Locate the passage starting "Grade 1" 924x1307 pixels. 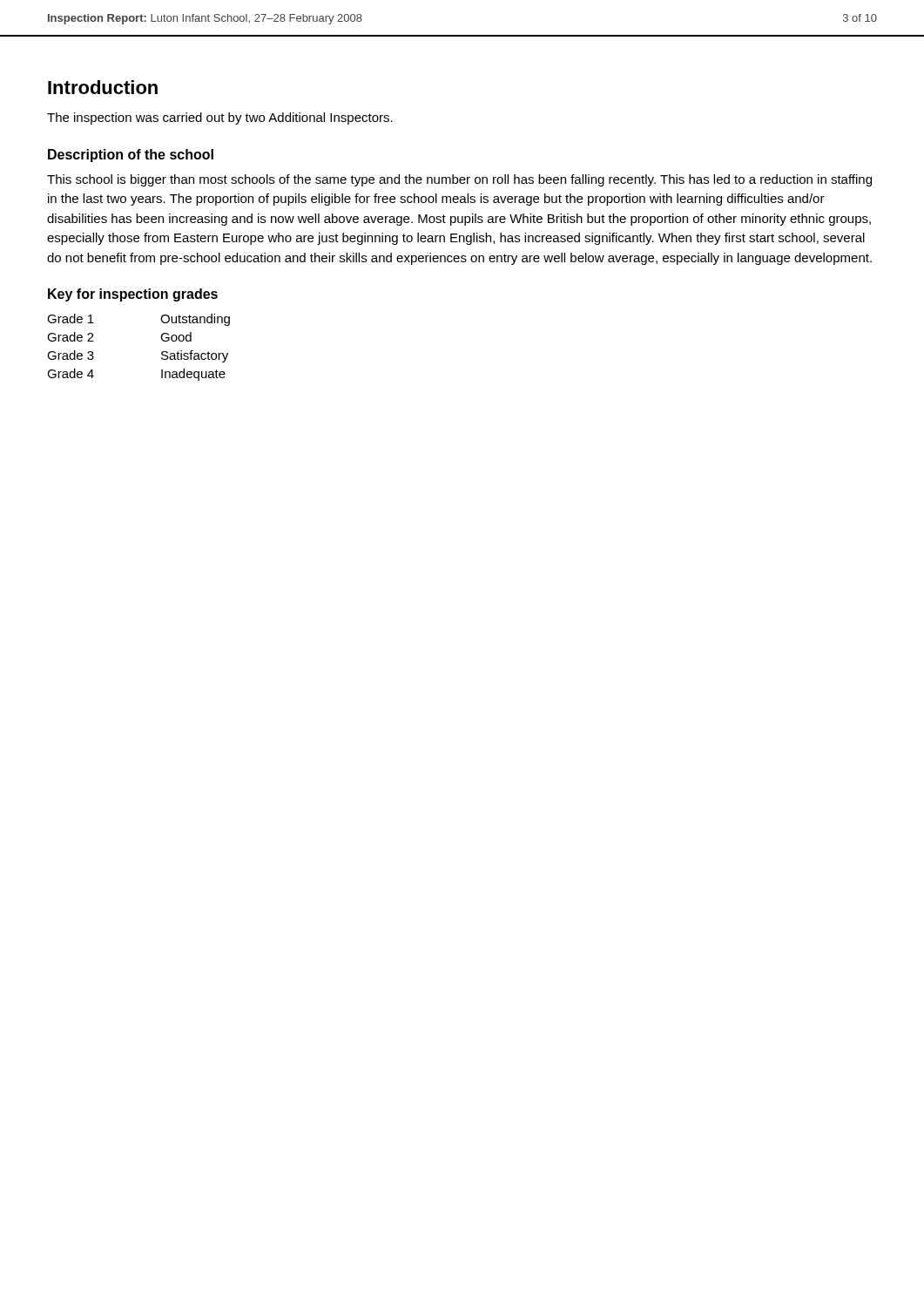coord(71,318)
